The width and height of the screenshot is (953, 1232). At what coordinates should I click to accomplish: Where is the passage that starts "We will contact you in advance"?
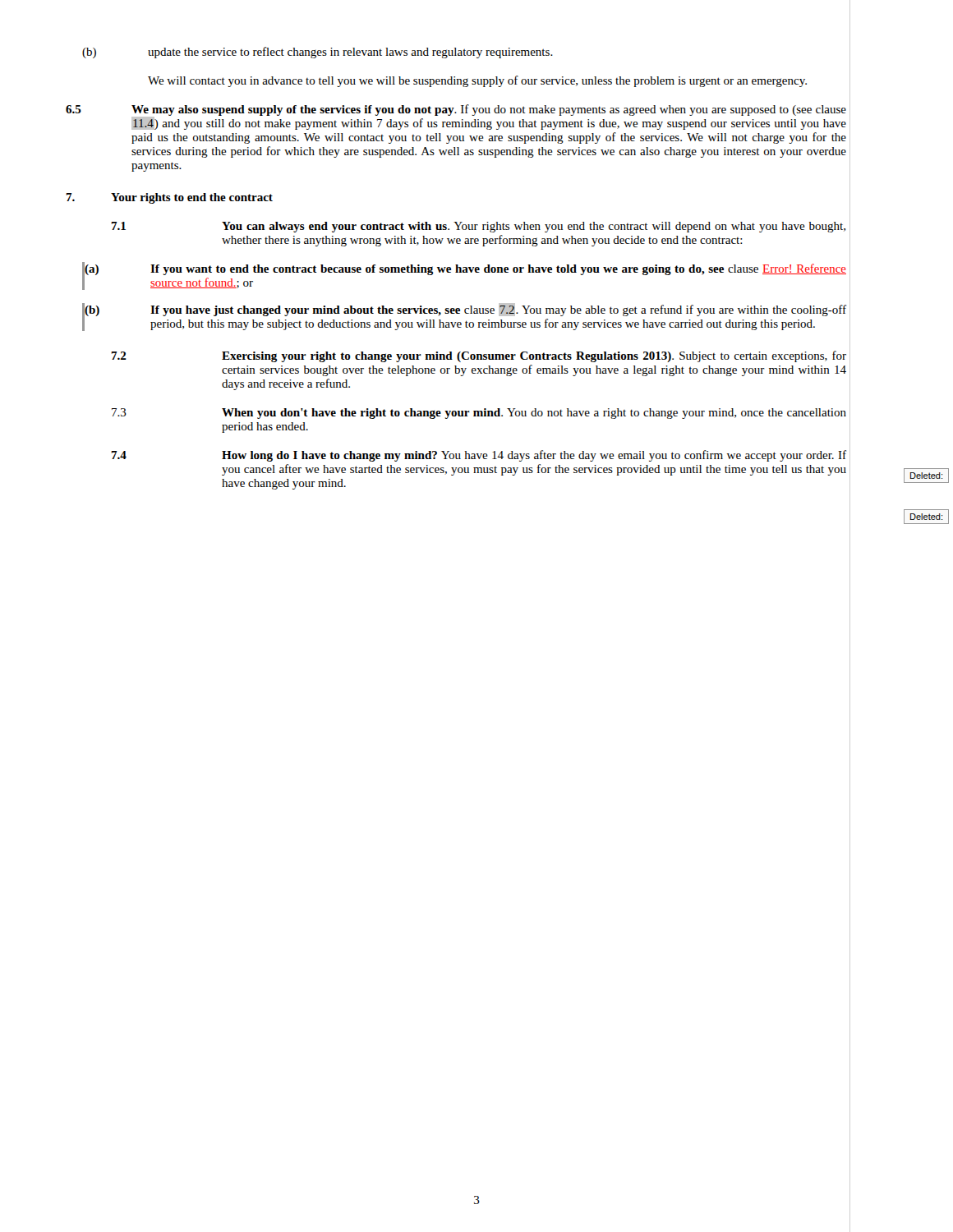click(x=478, y=81)
